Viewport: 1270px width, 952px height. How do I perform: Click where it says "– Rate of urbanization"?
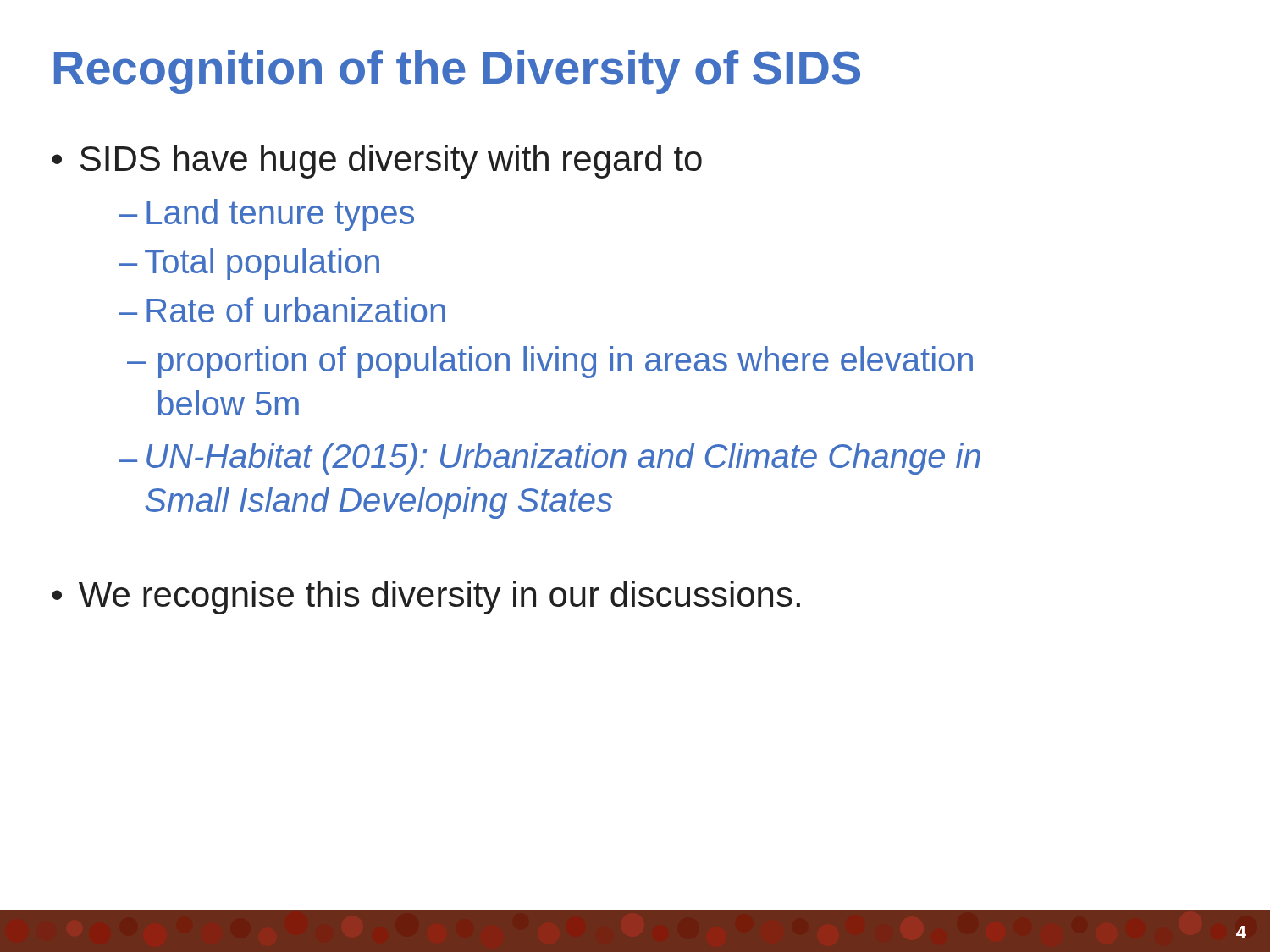pyautogui.click(x=283, y=310)
